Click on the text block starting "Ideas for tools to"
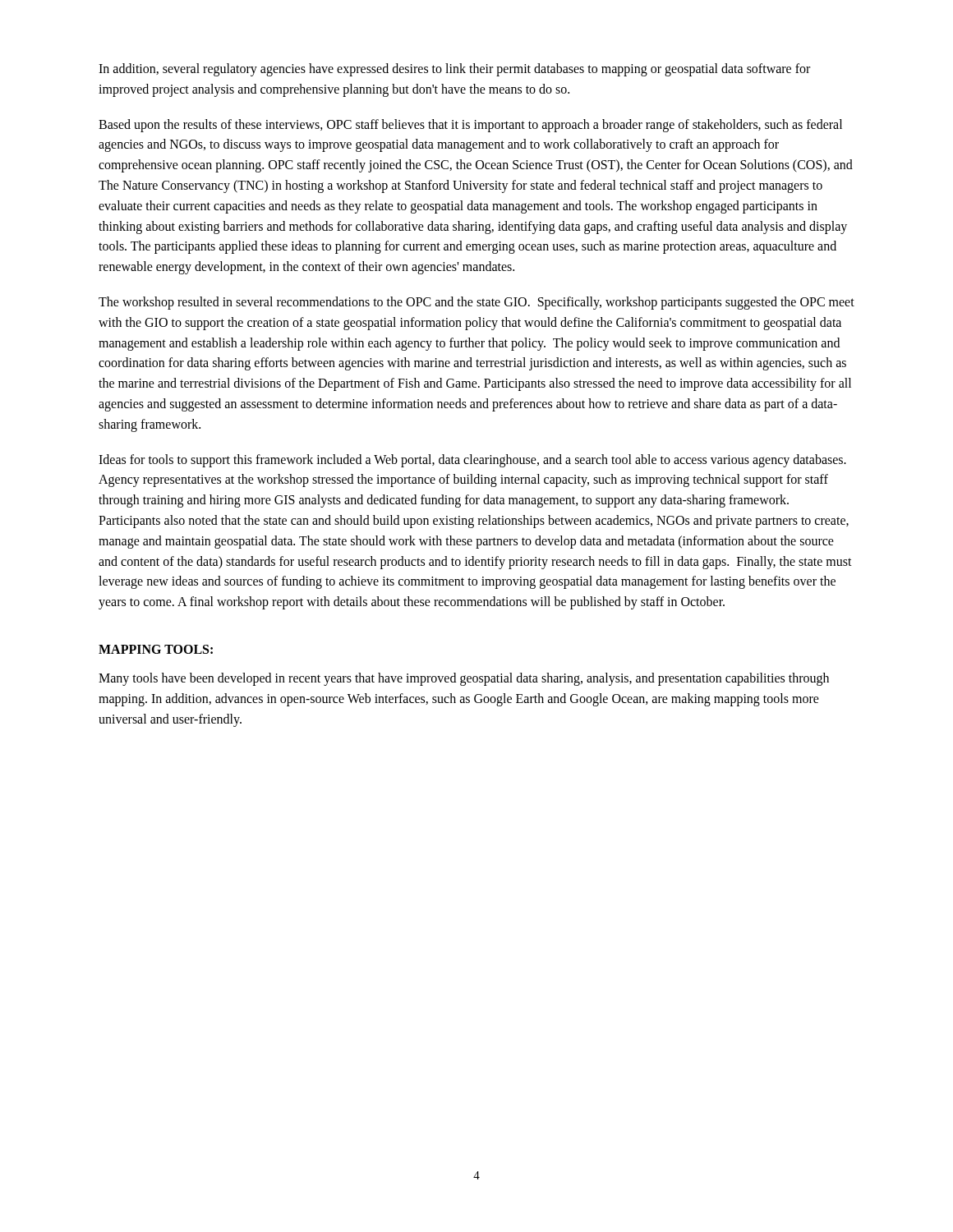The image size is (953, 1232). [x=475, y=530]
